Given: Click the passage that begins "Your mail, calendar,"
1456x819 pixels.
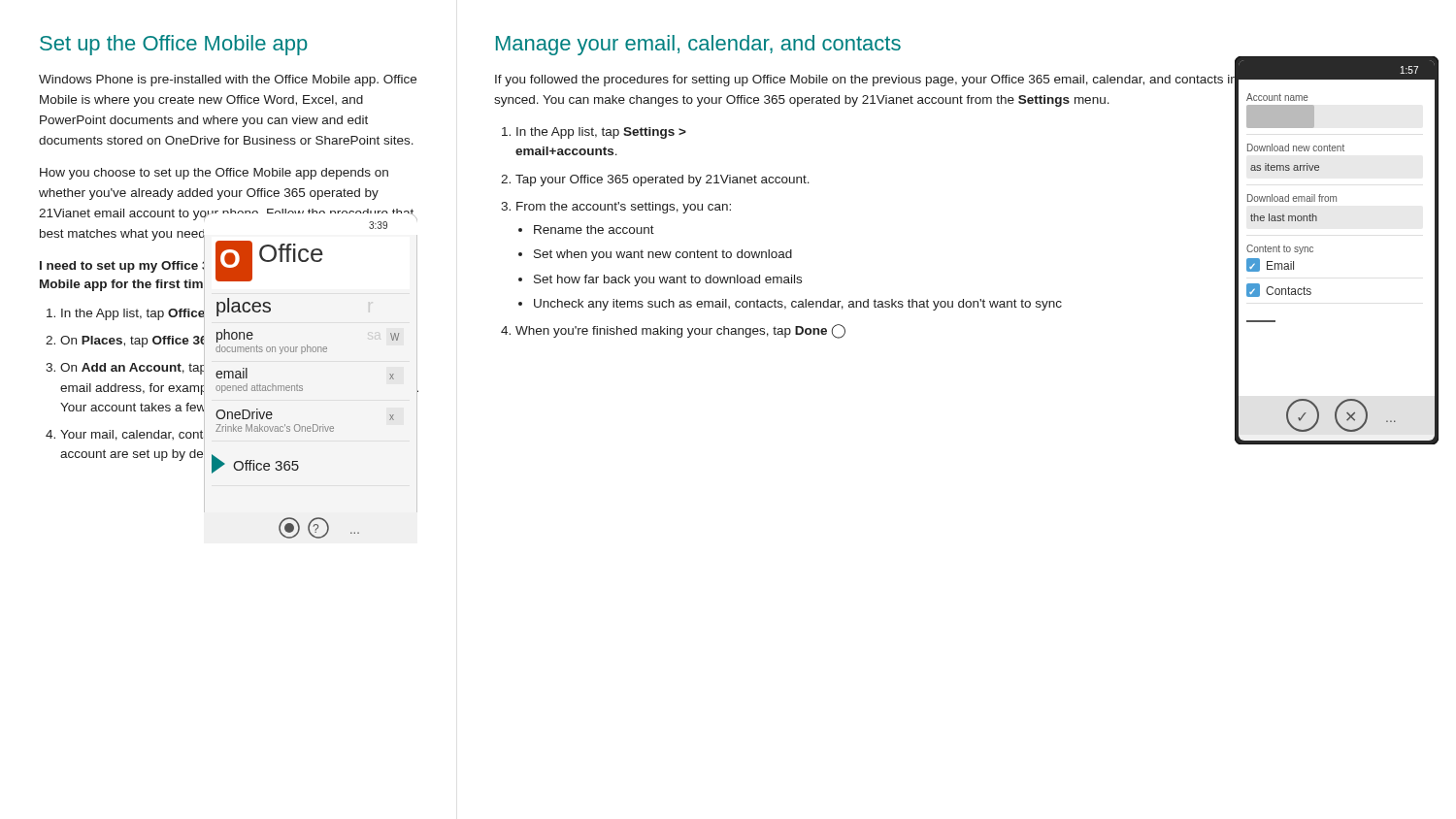Looking at the screenshot, I should [197, 433].
